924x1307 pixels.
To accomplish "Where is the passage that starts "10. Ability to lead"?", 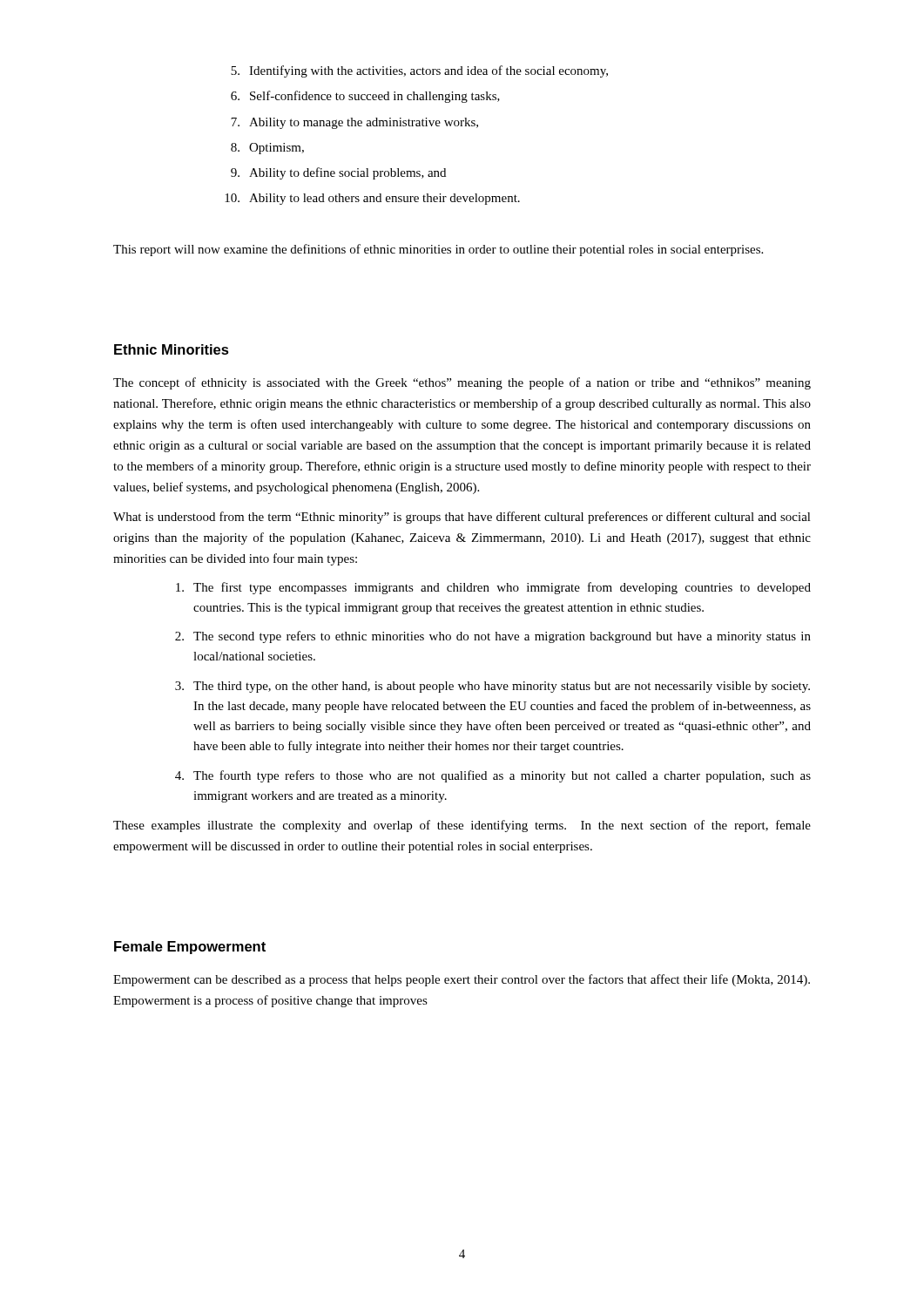I will [510, 199].
